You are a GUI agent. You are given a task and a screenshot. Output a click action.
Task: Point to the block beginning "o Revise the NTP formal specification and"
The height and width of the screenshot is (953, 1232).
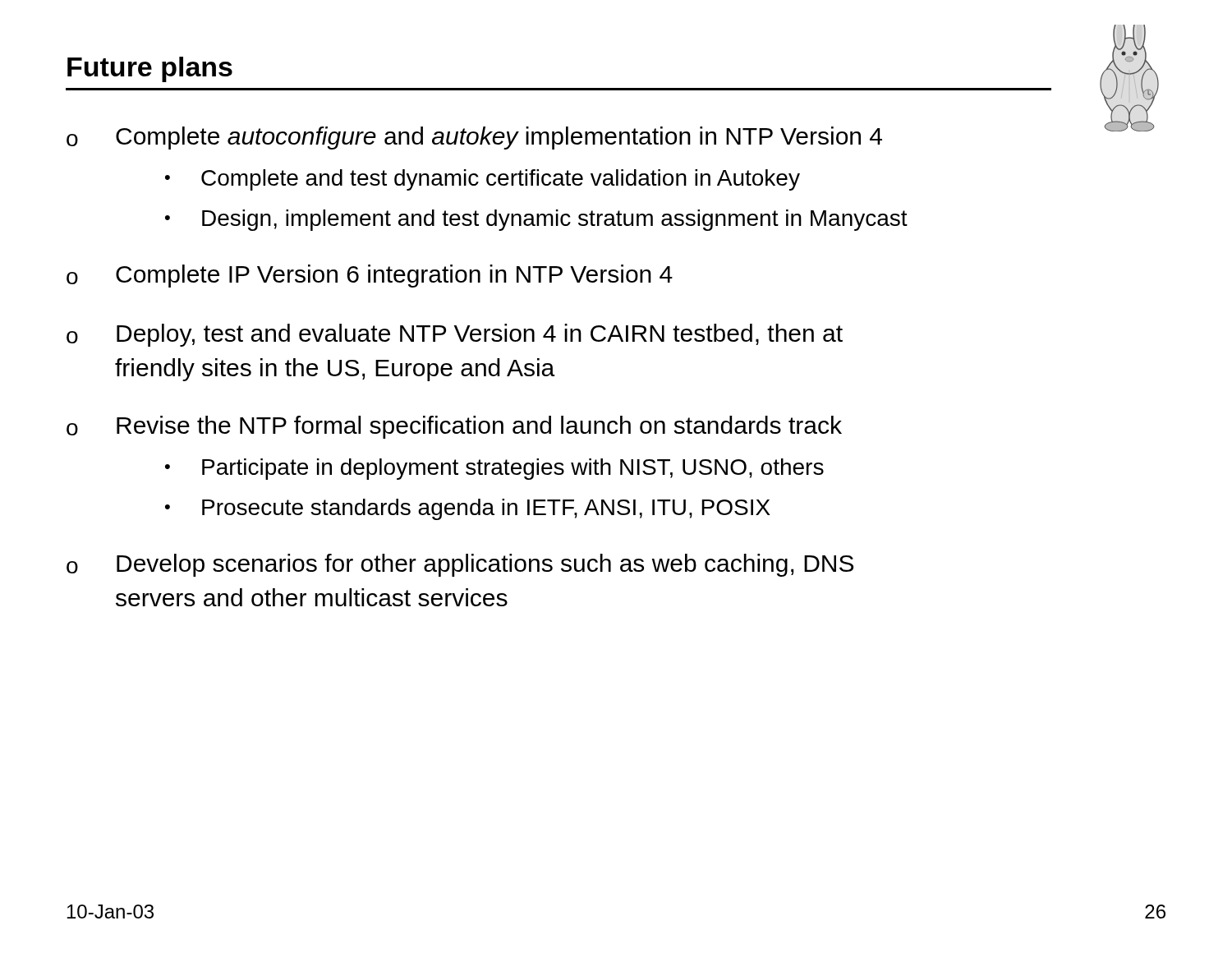(x=616, y=466)
